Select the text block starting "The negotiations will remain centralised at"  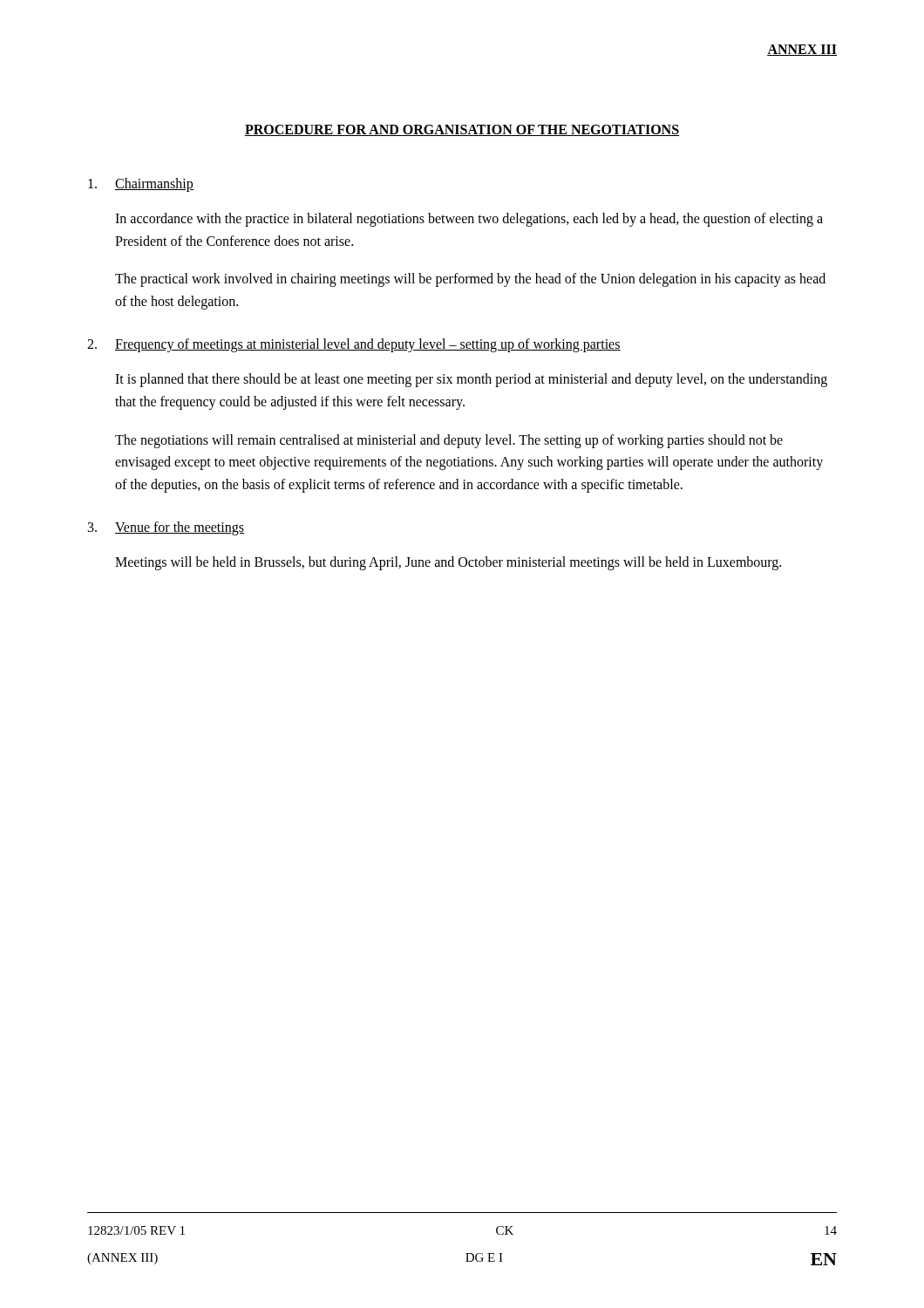pyautogui.click(x=469, y=462)
